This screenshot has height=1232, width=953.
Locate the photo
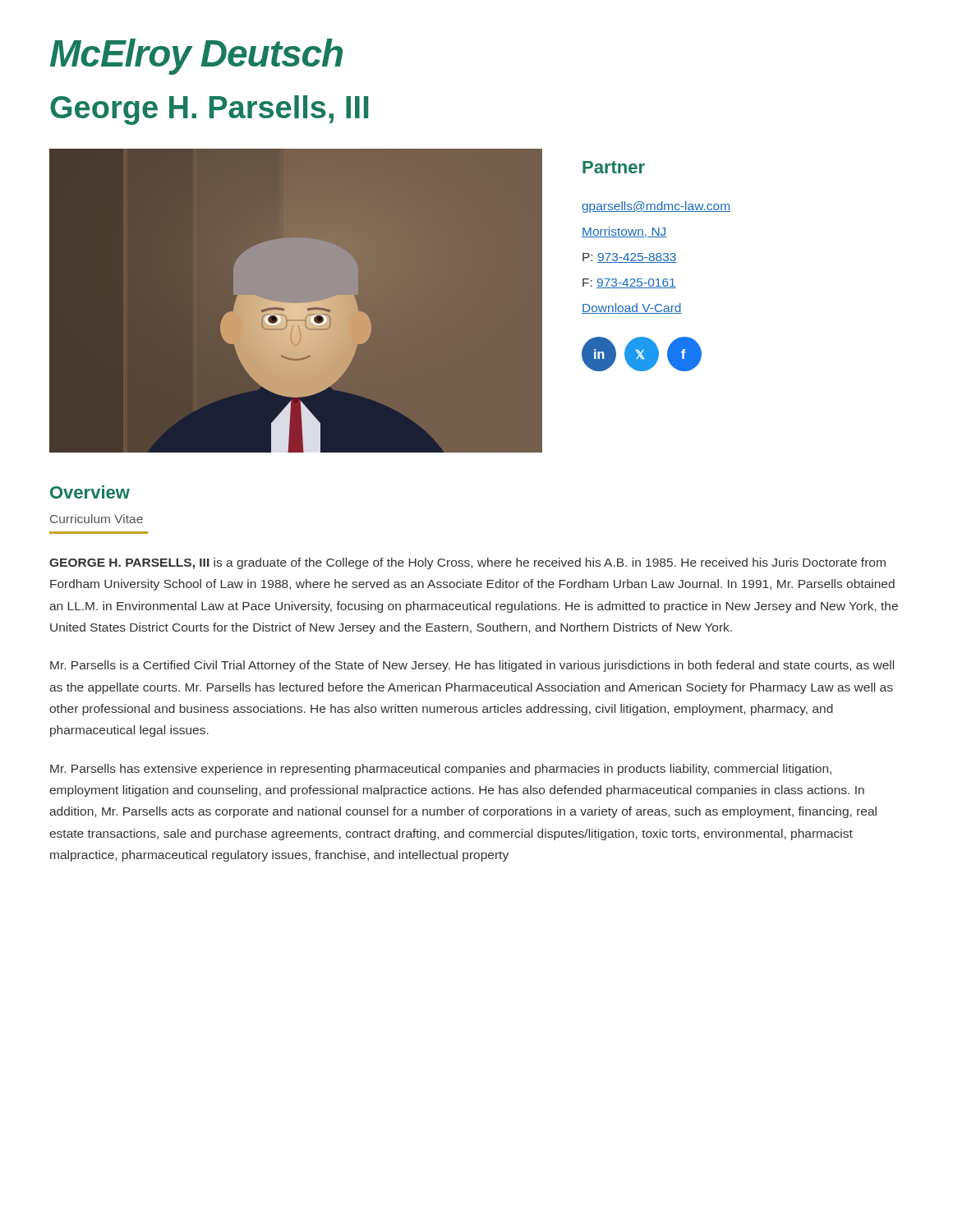coord(296,301)
